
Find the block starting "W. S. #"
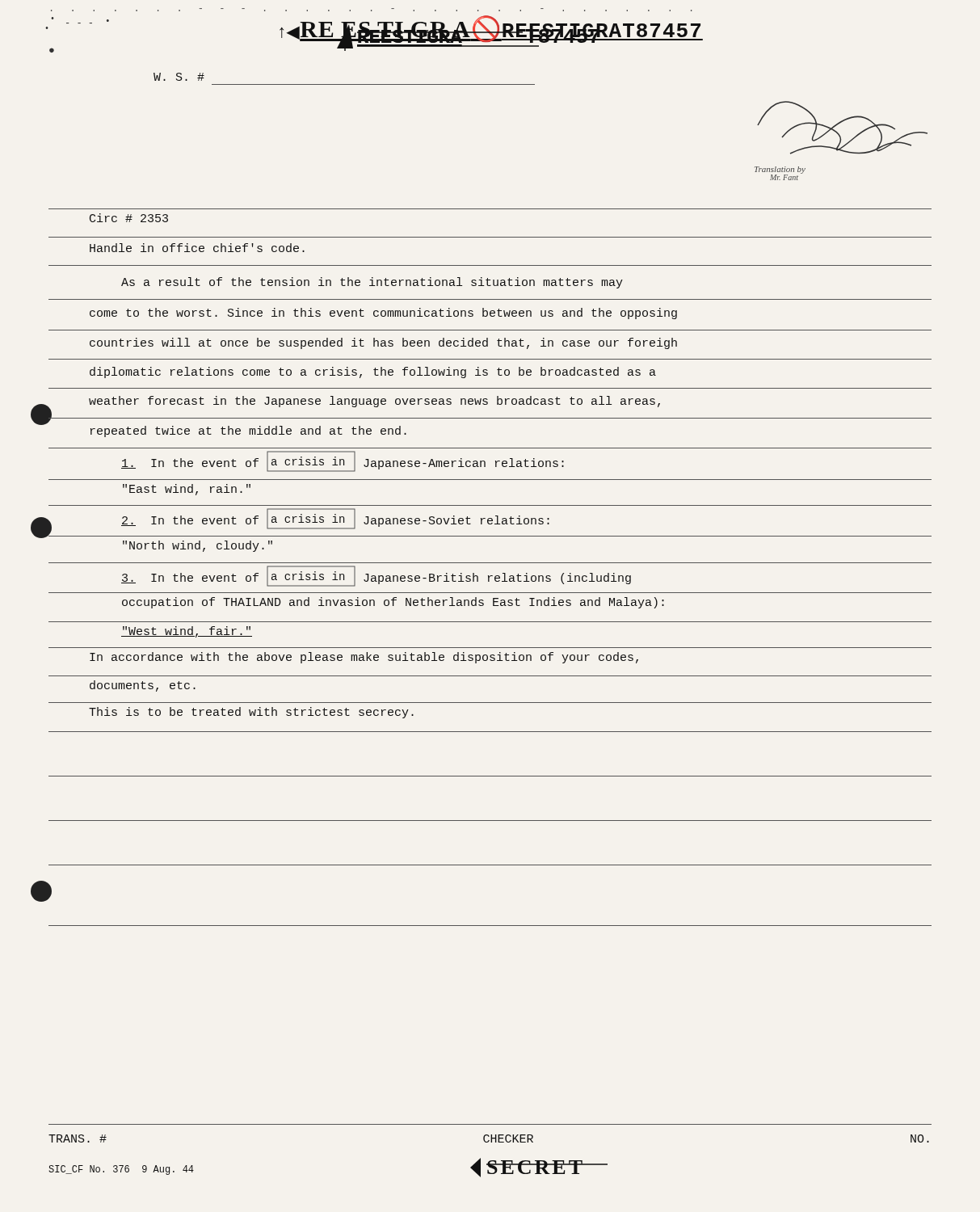click(344, 78)
